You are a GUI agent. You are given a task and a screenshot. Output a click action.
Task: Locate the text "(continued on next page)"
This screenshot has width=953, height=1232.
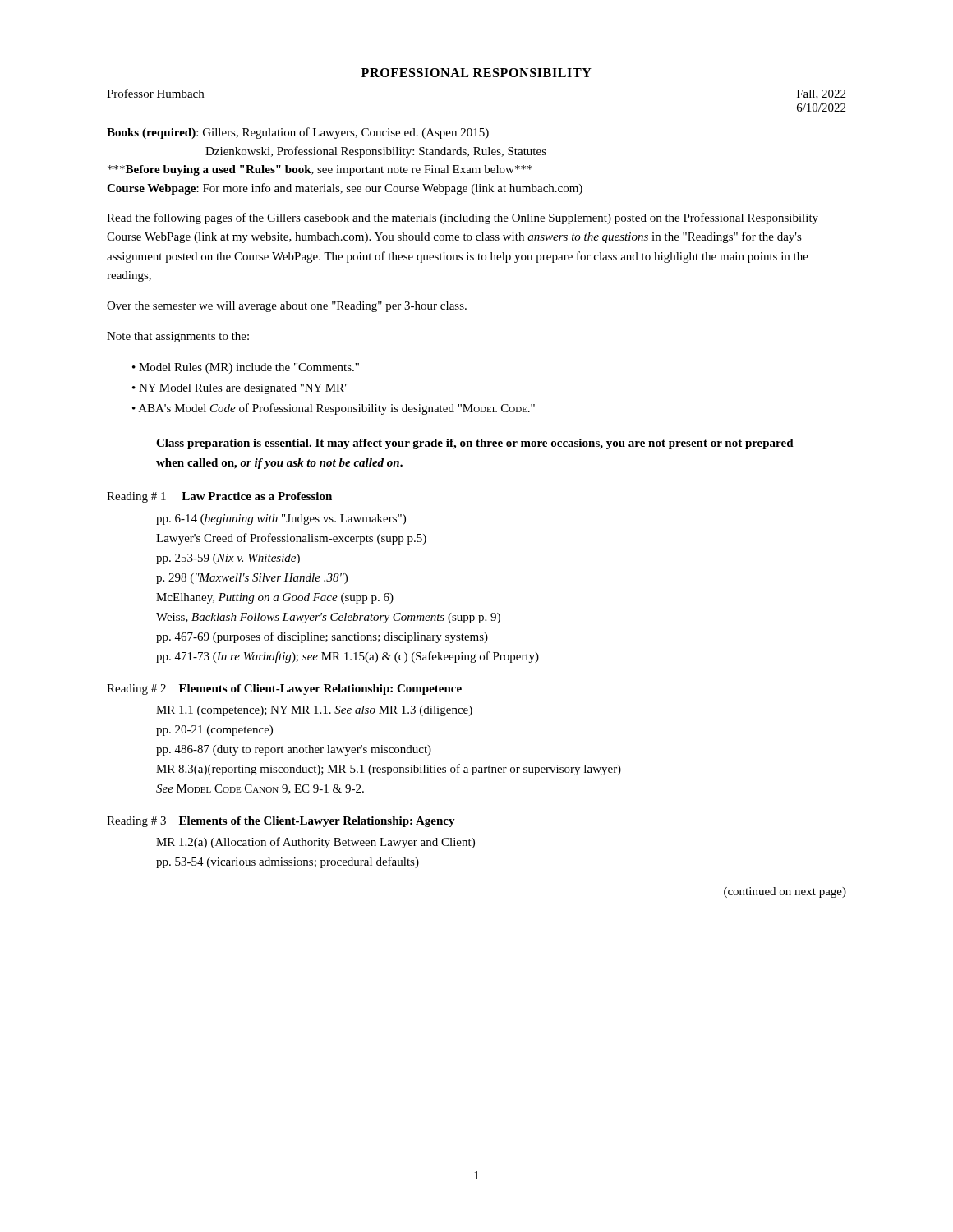[x=785, y=891]
